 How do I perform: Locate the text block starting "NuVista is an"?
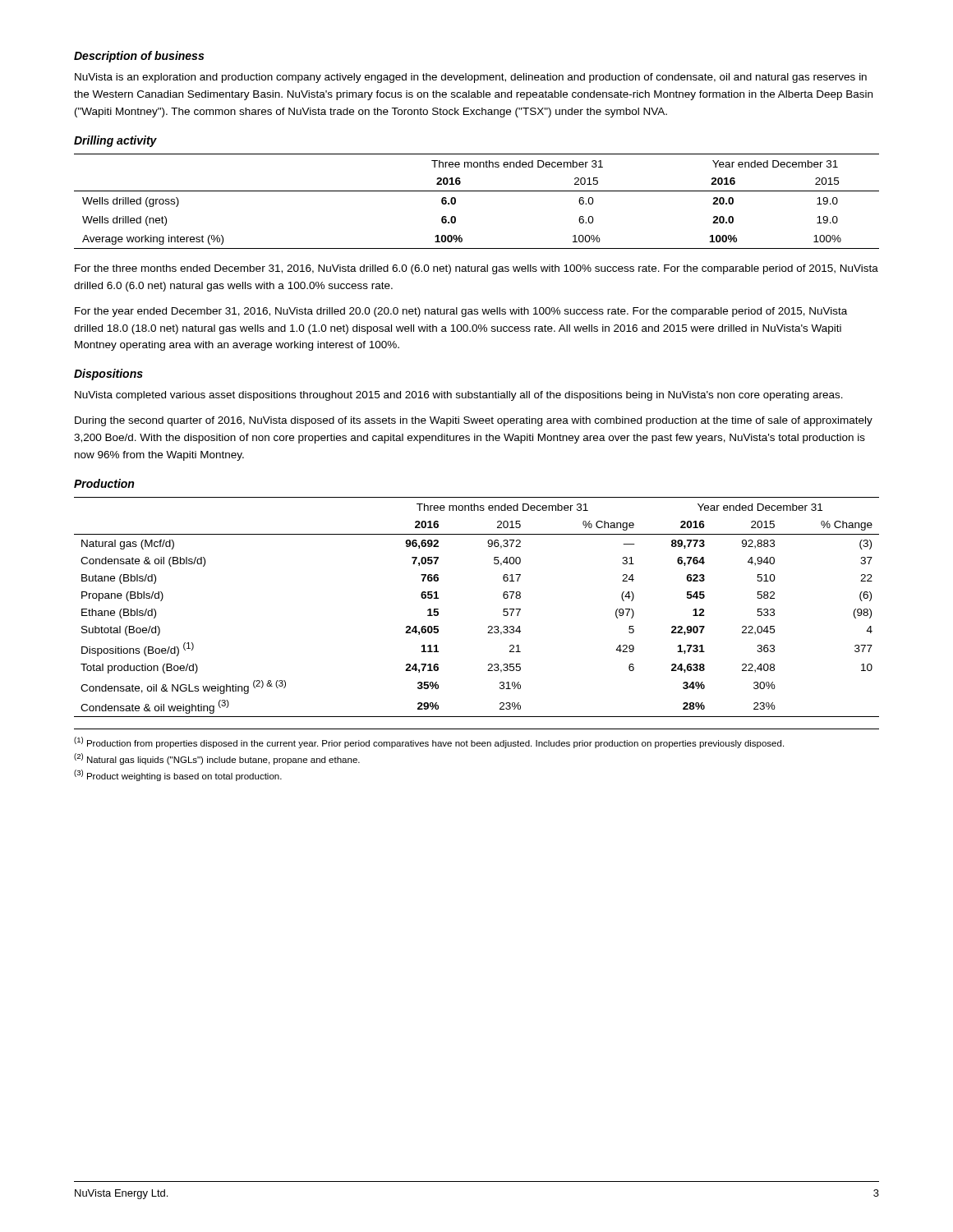click(474, 94)
